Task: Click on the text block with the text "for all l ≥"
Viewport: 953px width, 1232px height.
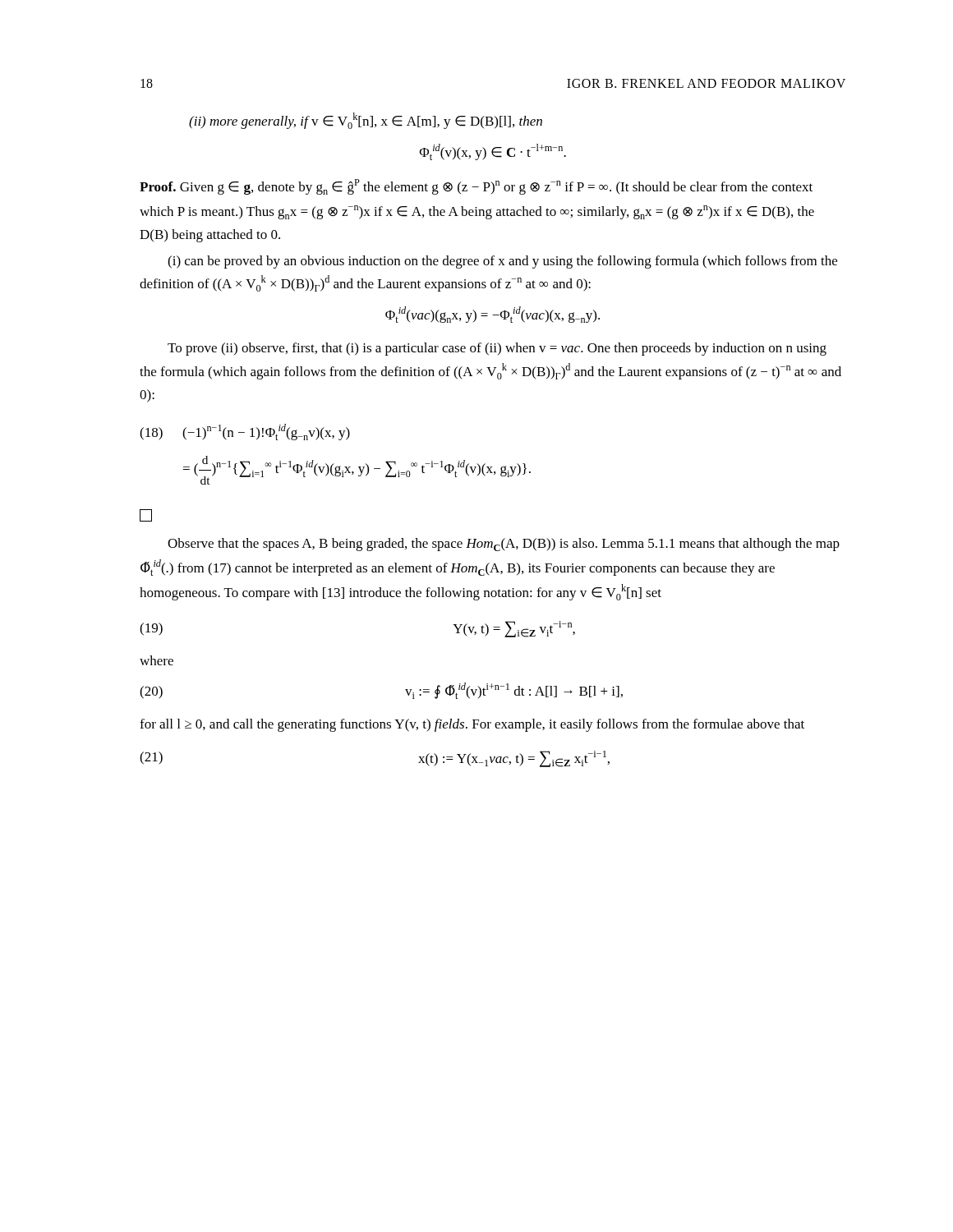Action: click(493, 724)
